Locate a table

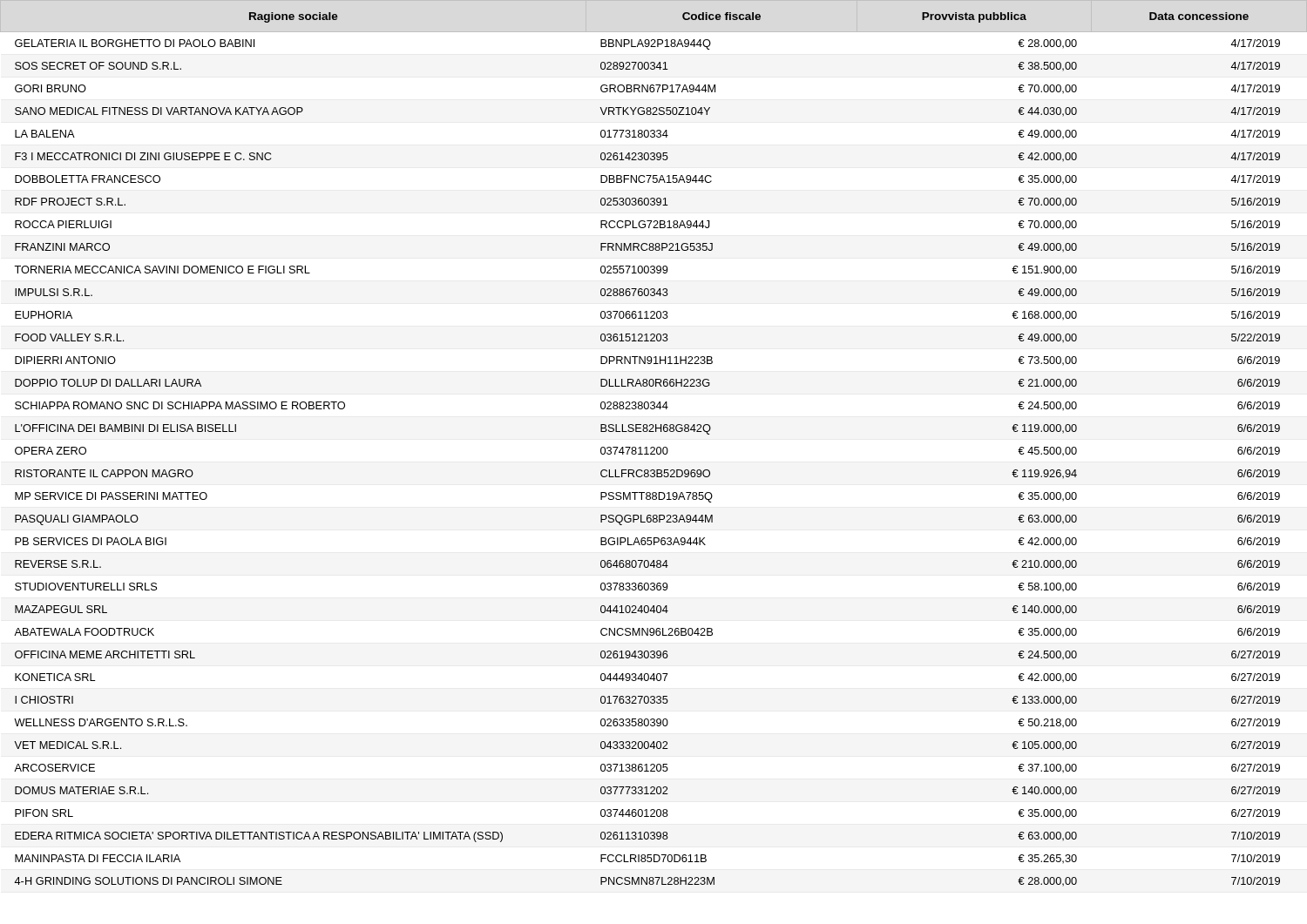click(654, 446)
